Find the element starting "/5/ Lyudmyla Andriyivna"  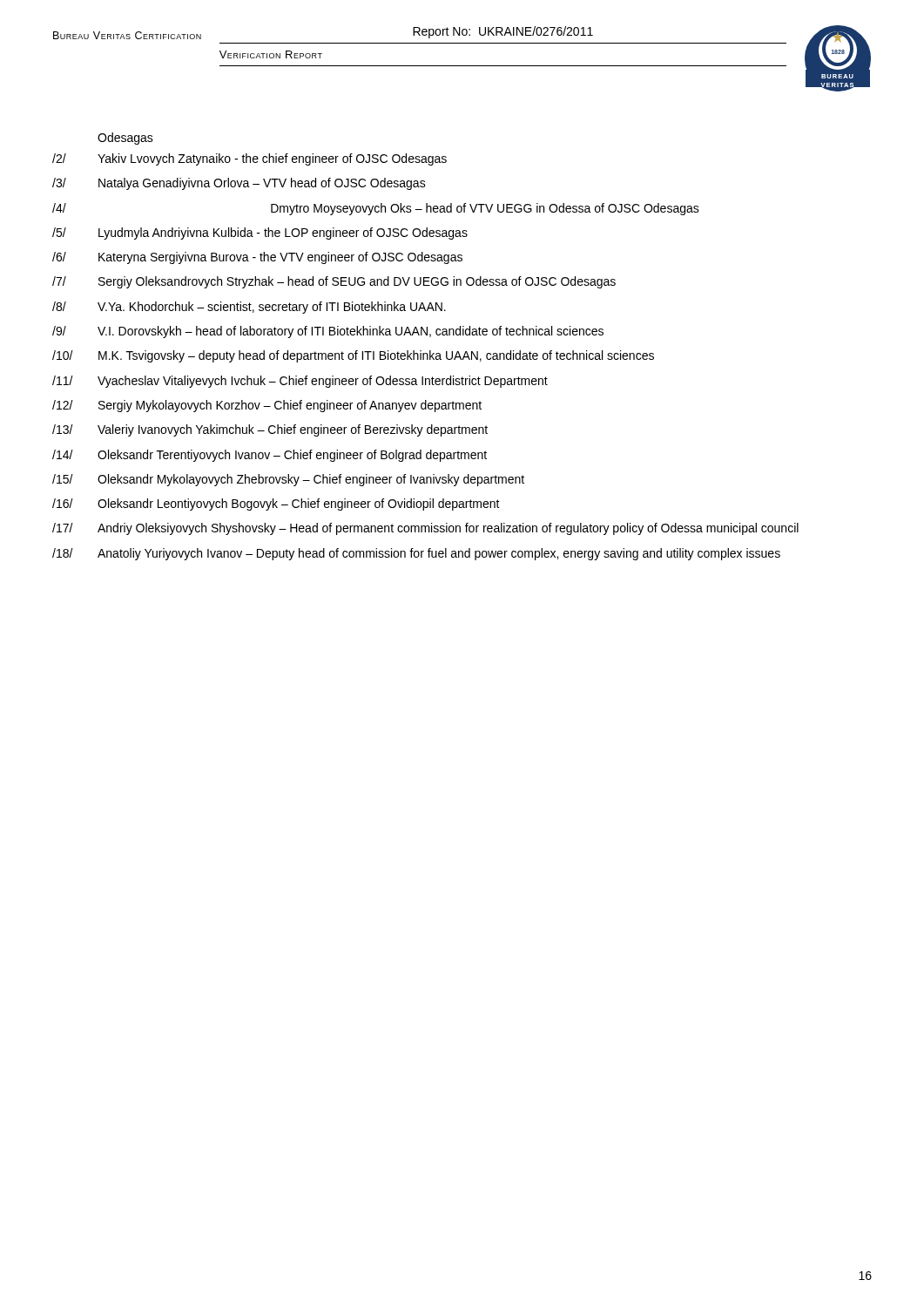[462, 233]
